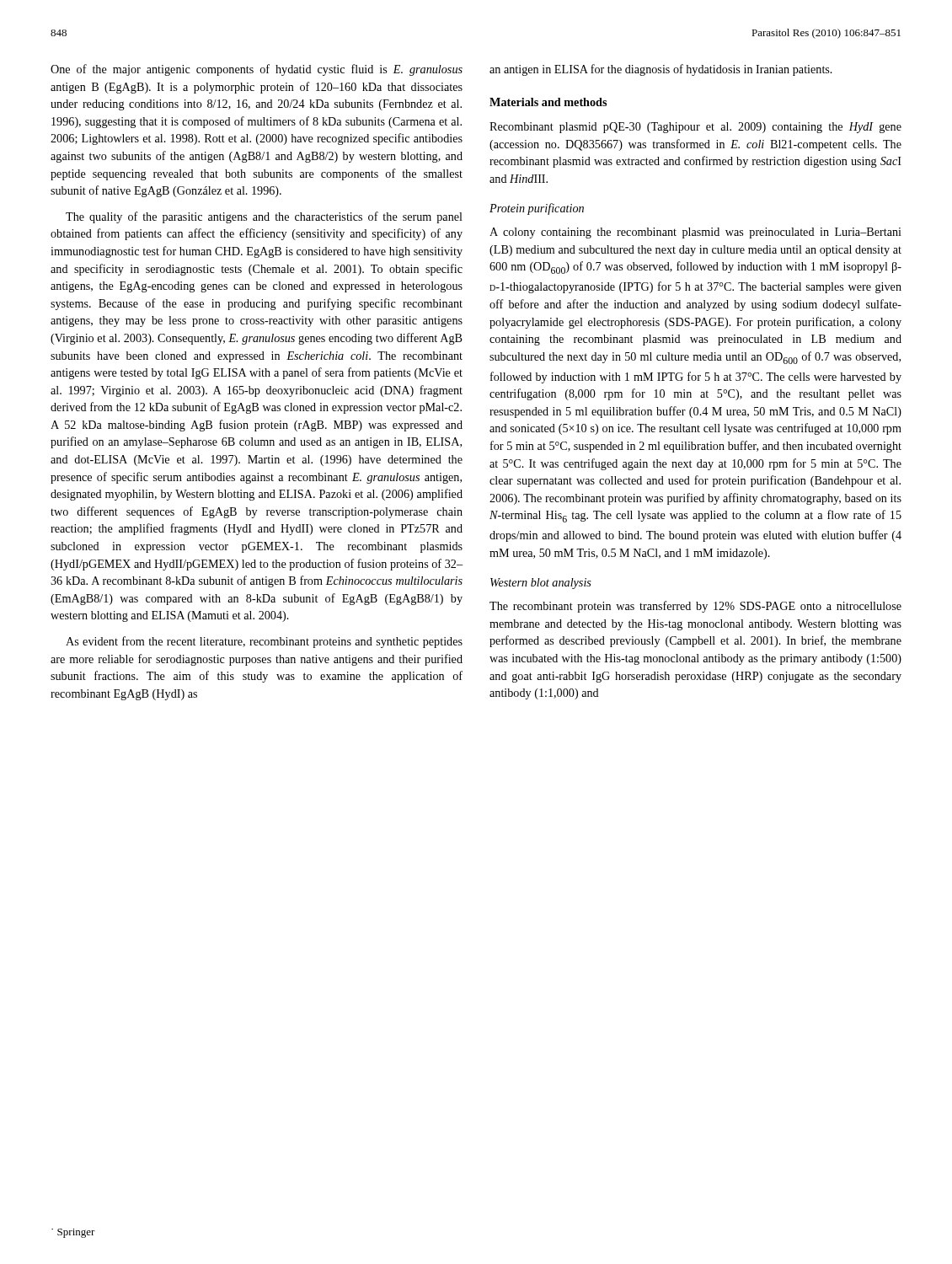Locate the text block that reads "One of the major antigenic components of hydatid"
The width and height of the screenshot is (952, 1264).
[x=257, y=130]
